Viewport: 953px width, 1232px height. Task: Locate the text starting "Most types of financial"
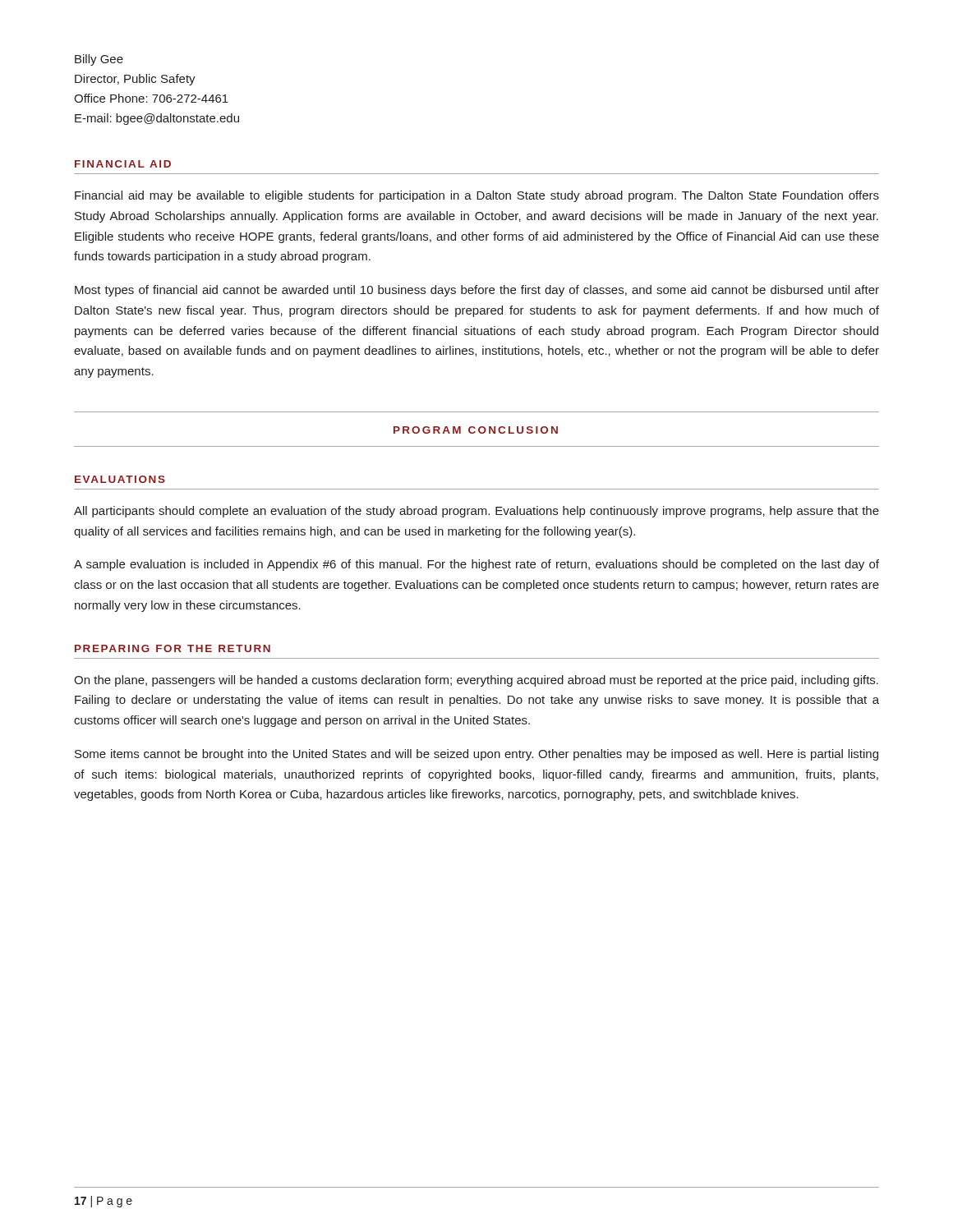coord(476,330)
